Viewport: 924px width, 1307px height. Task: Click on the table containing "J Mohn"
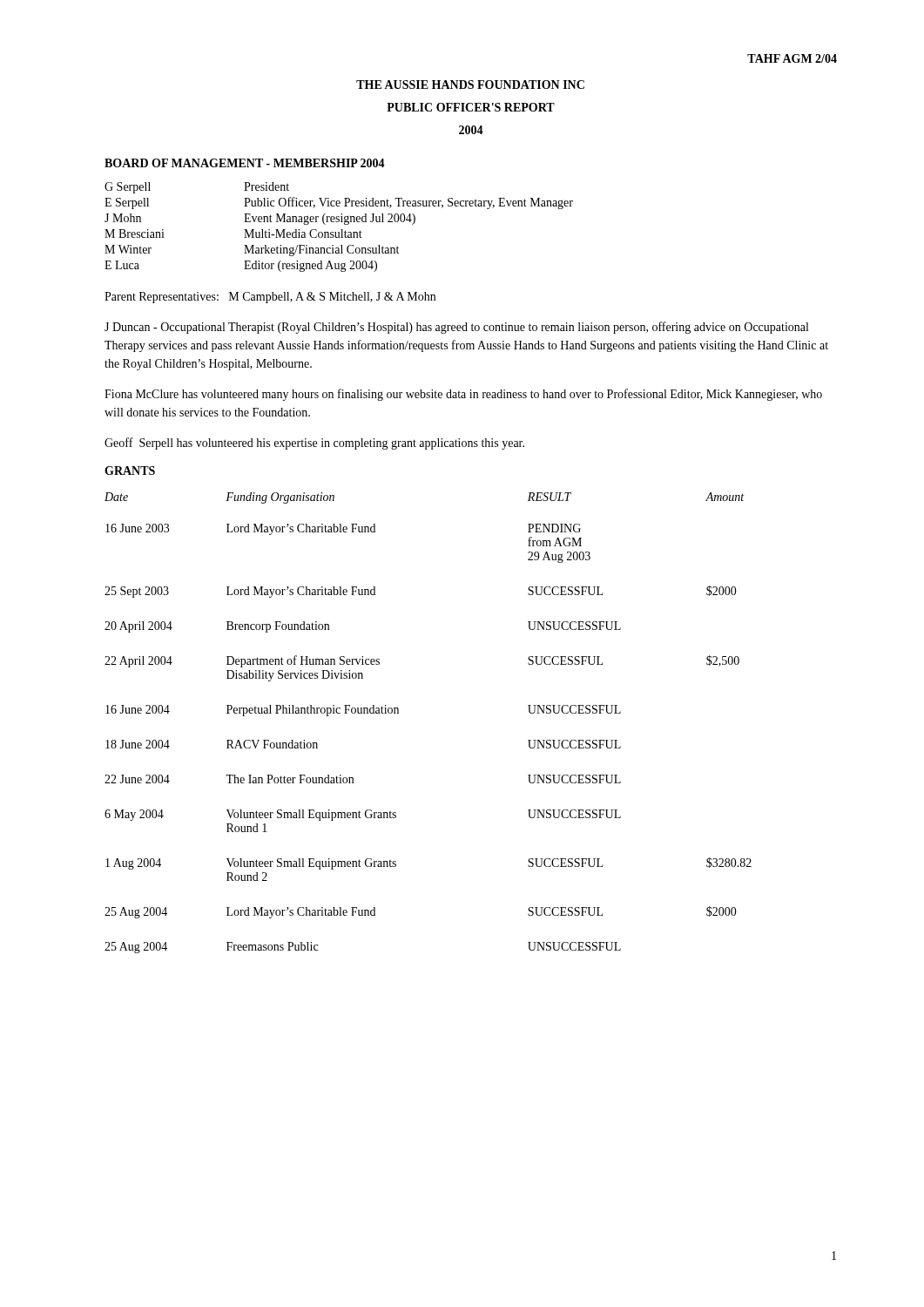pyautogui.click(x=471, y=227)
